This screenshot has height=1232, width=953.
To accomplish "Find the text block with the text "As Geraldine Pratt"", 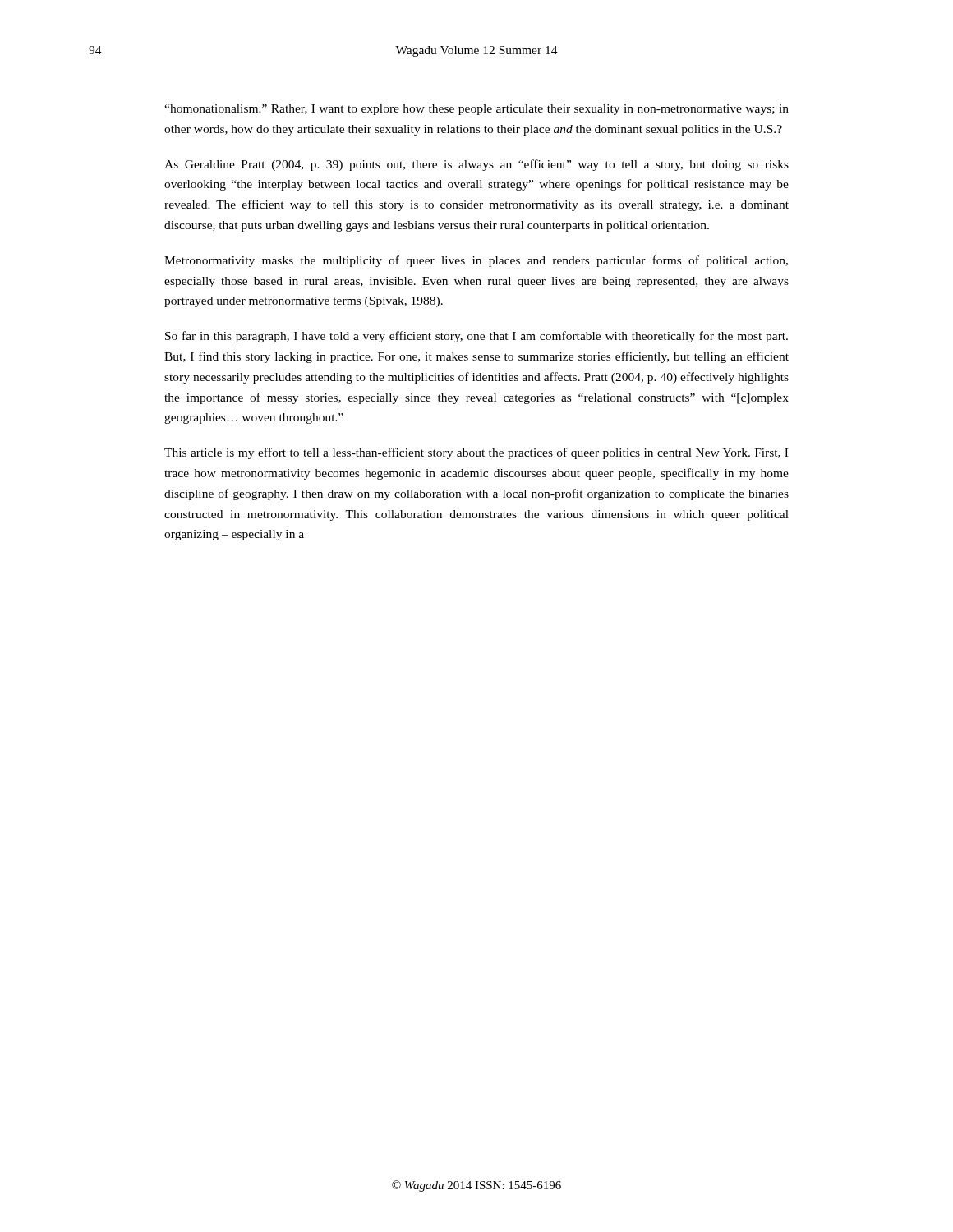I will 476,194.
